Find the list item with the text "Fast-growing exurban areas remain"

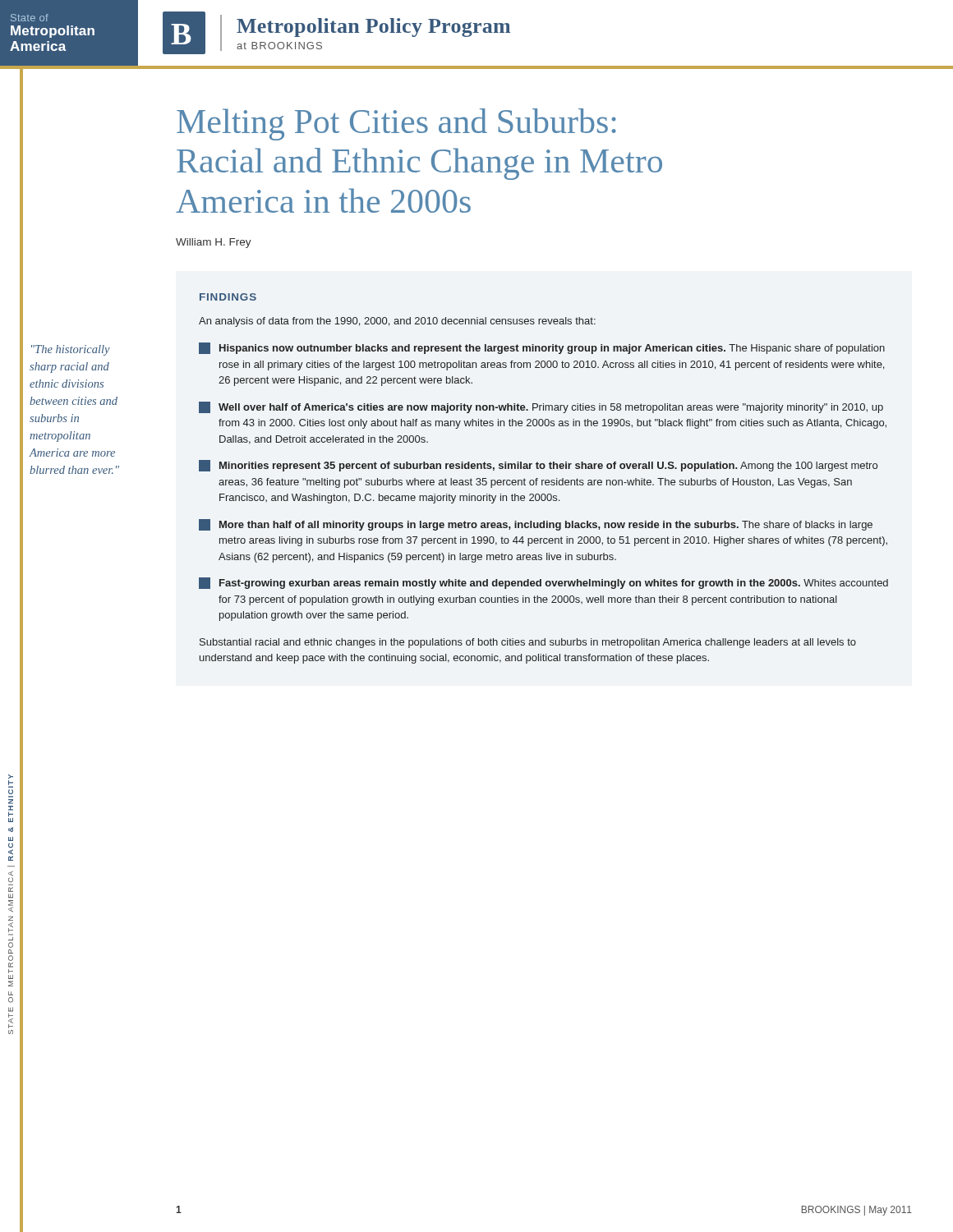pos(544,599)
